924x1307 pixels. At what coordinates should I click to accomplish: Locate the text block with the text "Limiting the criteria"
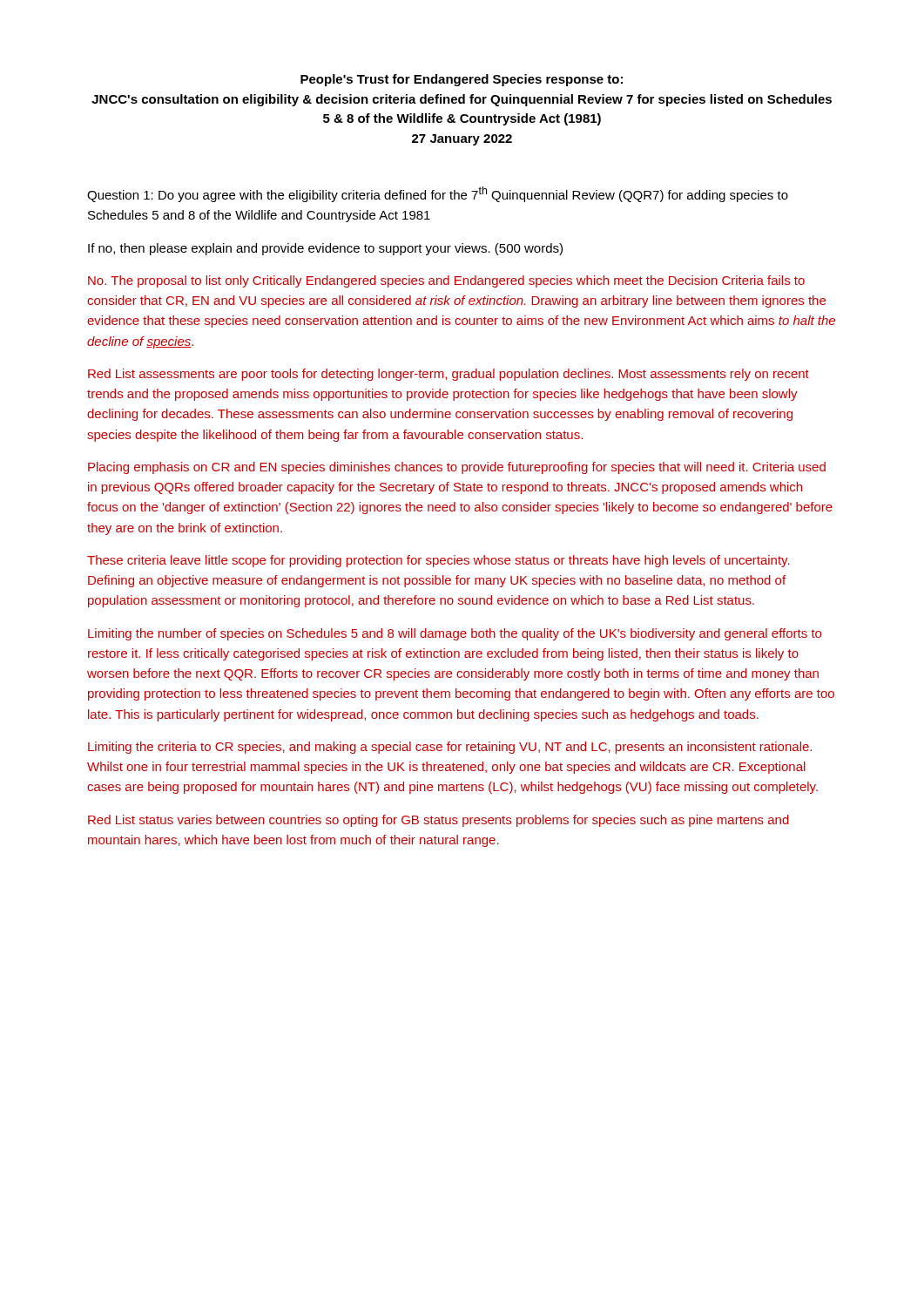[x=453, y=766]
